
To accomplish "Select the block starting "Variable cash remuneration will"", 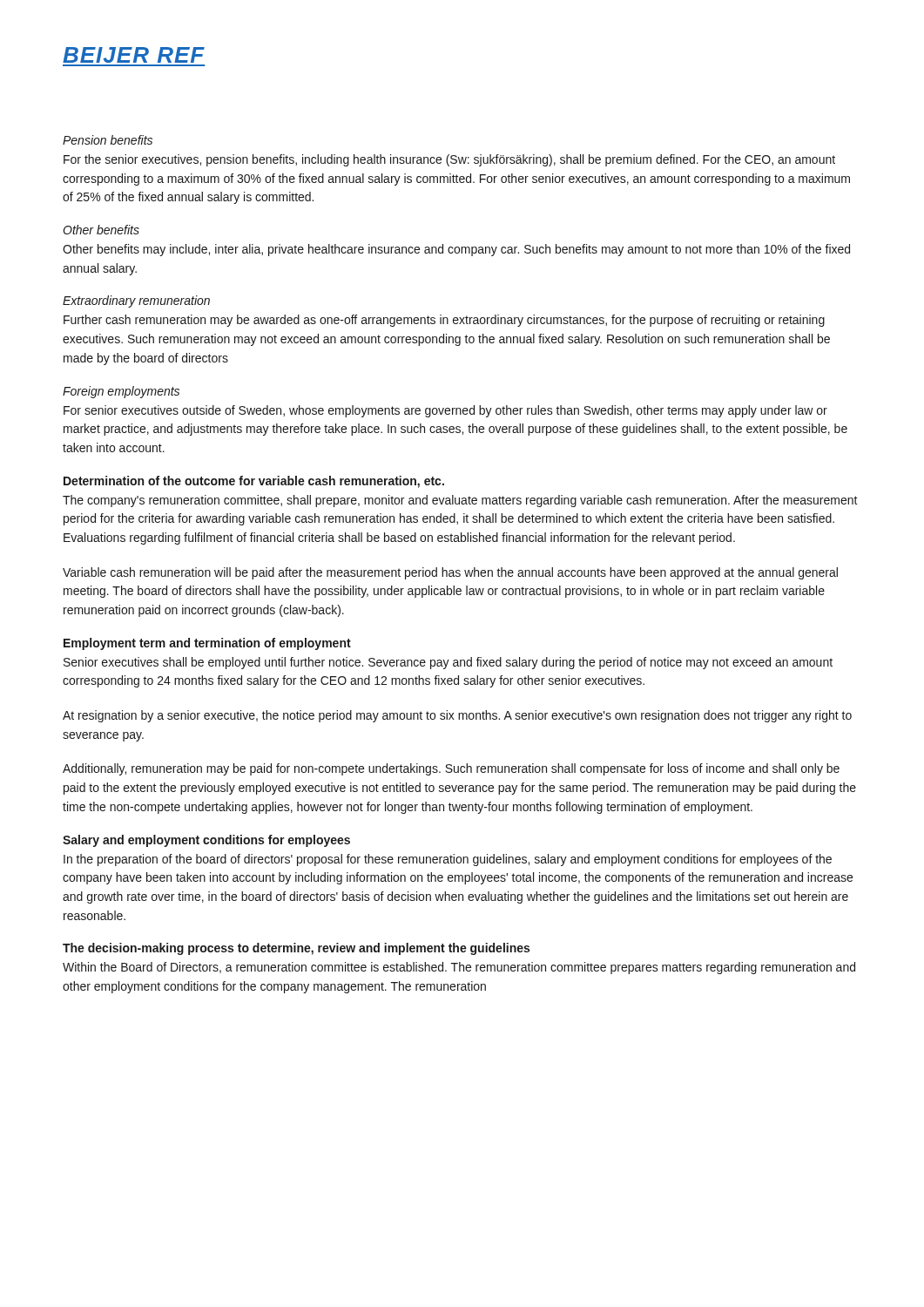I will [x=462, y=592].
